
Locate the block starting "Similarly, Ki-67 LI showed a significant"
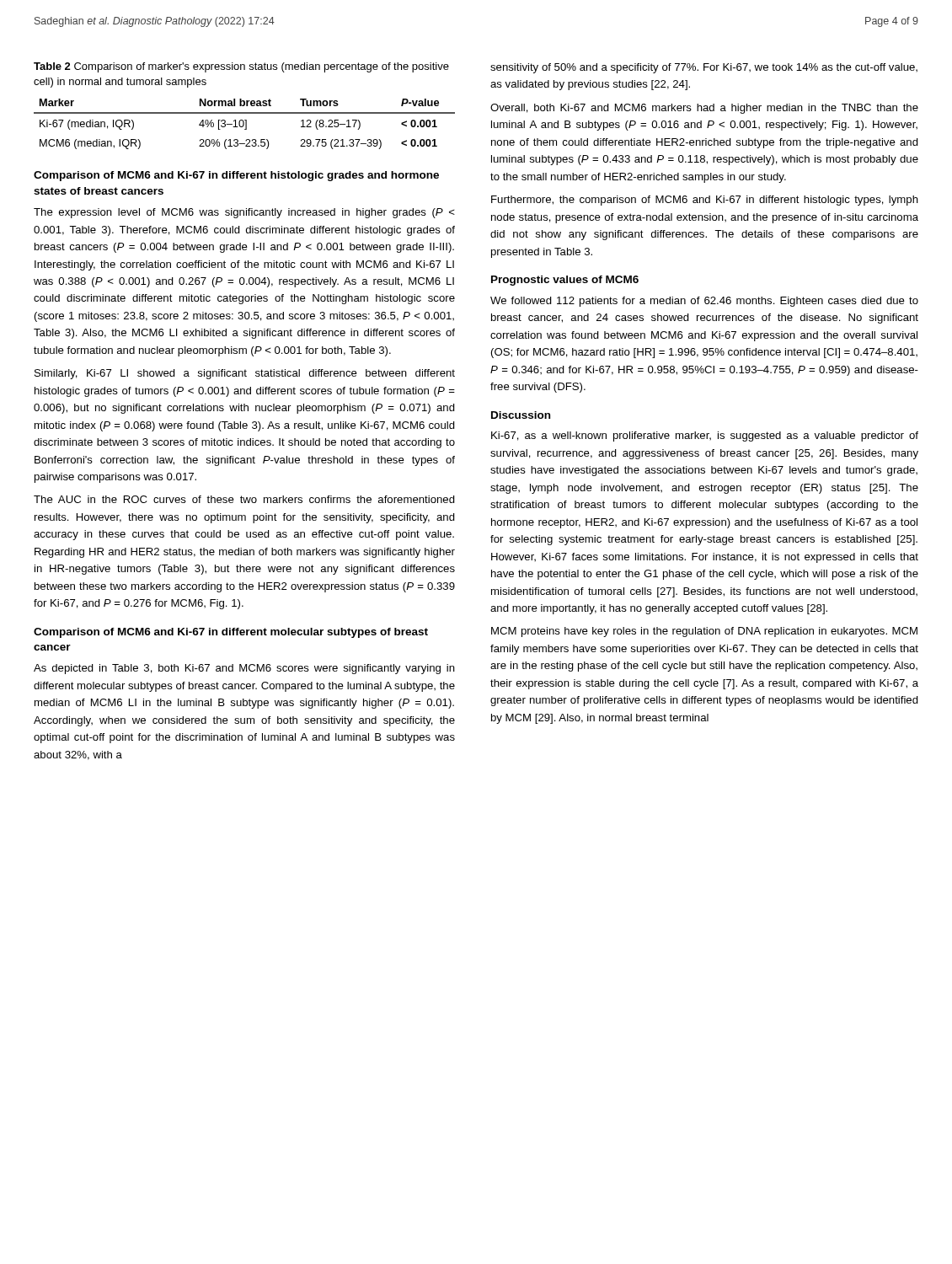[244, 425]
